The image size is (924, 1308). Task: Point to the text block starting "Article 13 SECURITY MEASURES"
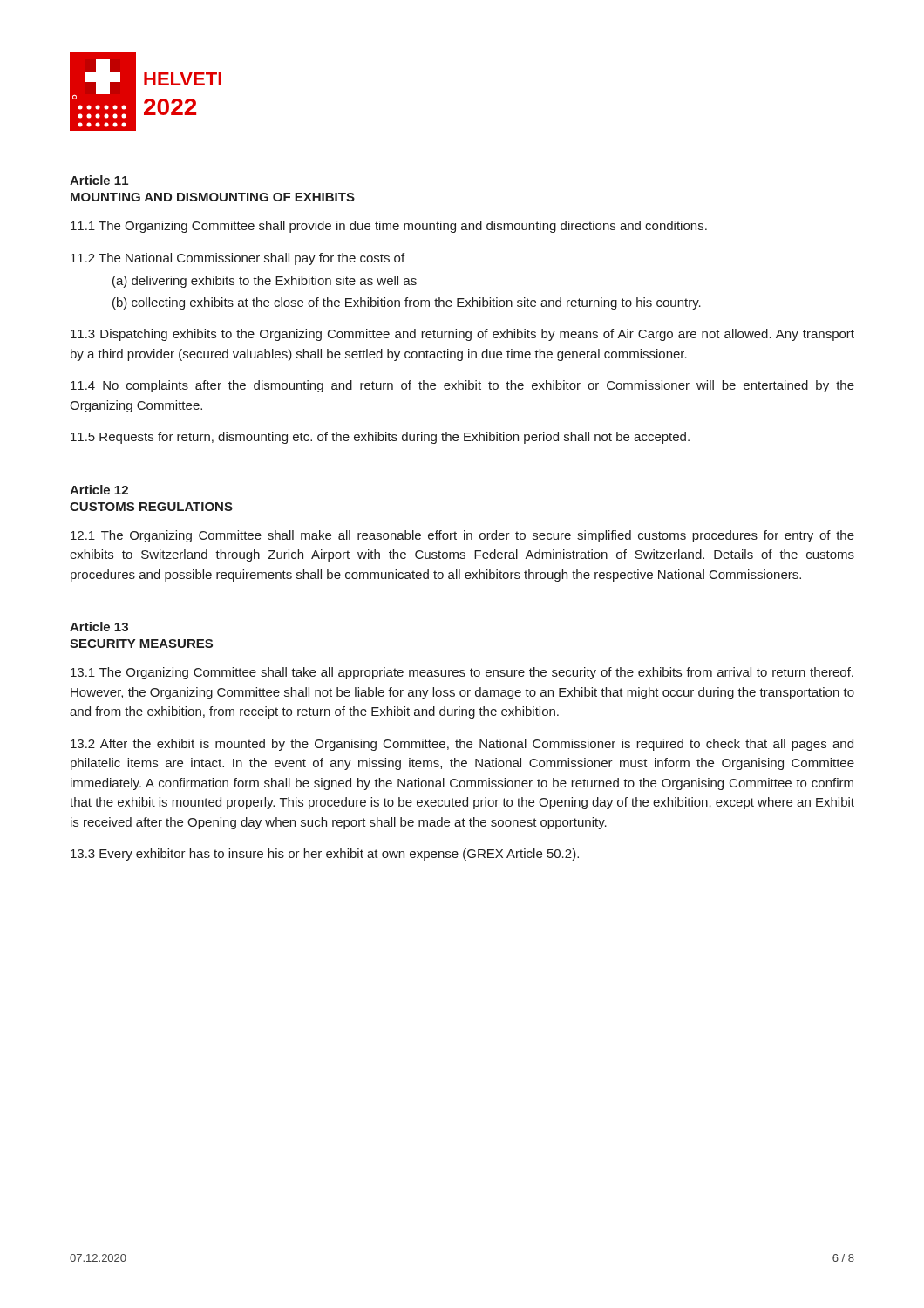[99, 627]
